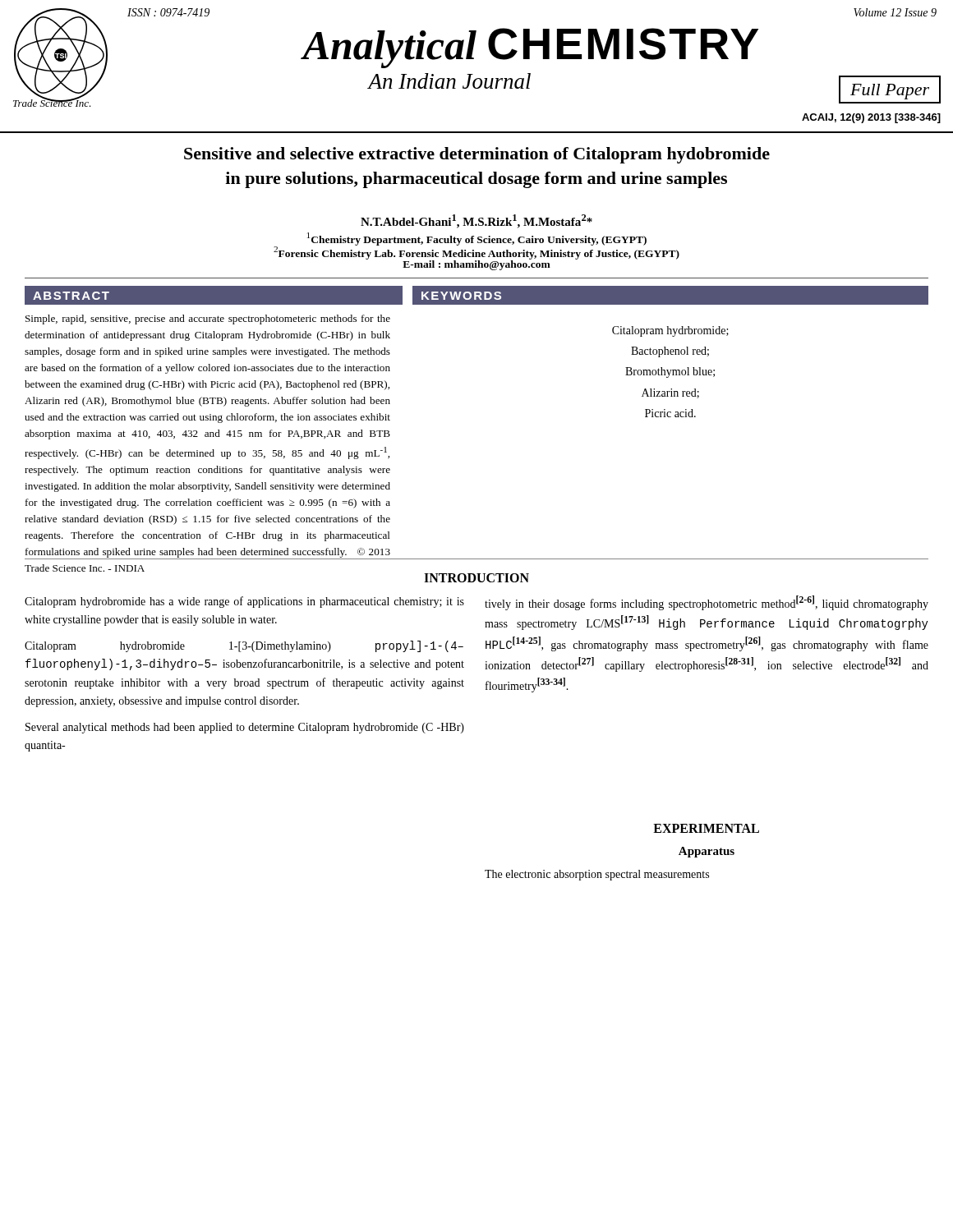Find "N.T.Abdel-Ghani1, M.S.Rizk1, M.Mostafa2*" on this page
This screenshot has height=1232, width=953.
[476, 220]
